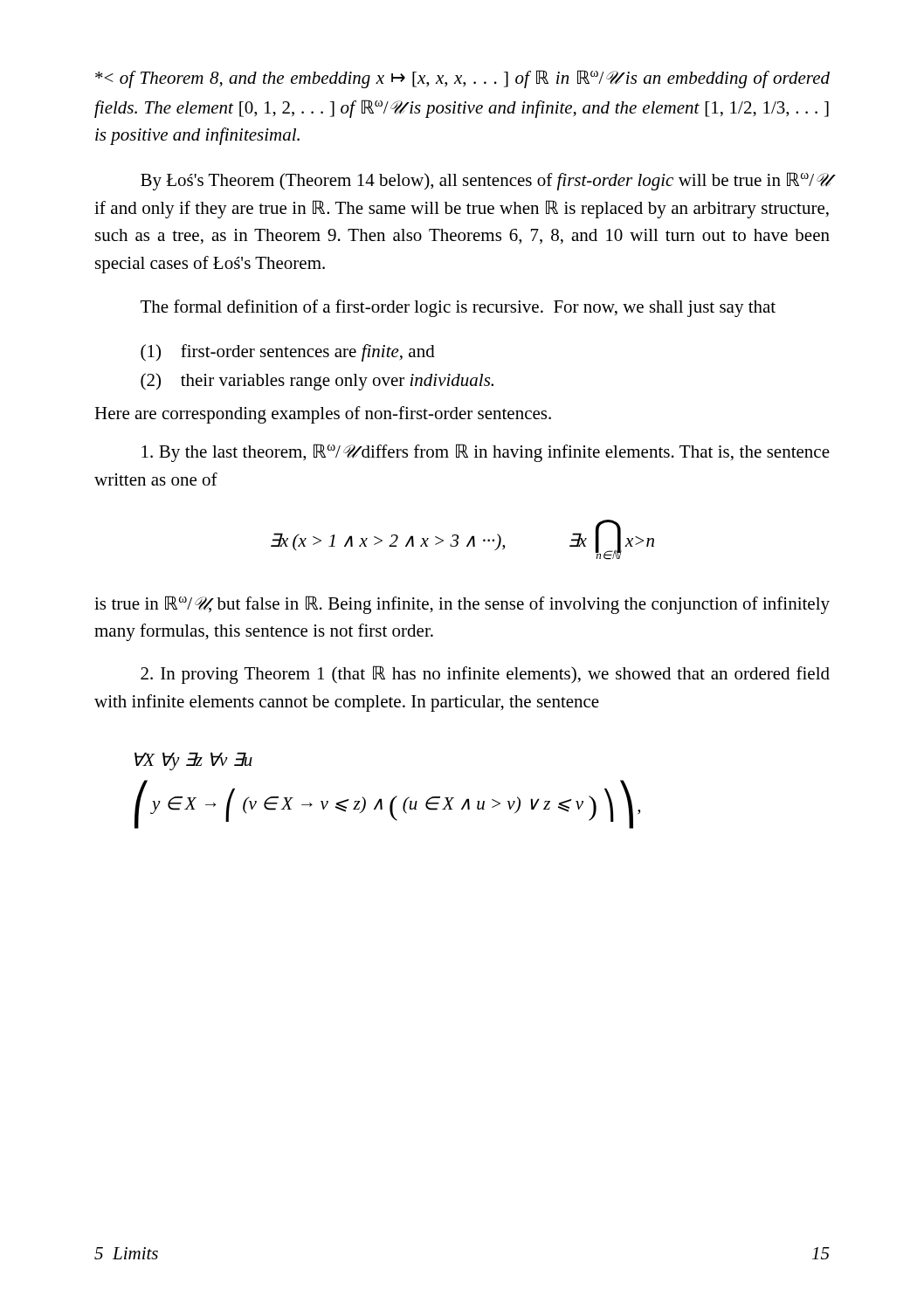924x1310 pixels.
Task: Point to the text starting "is true in ℝω/𝒰, but false in ℝ."
Action: (462, 617)
